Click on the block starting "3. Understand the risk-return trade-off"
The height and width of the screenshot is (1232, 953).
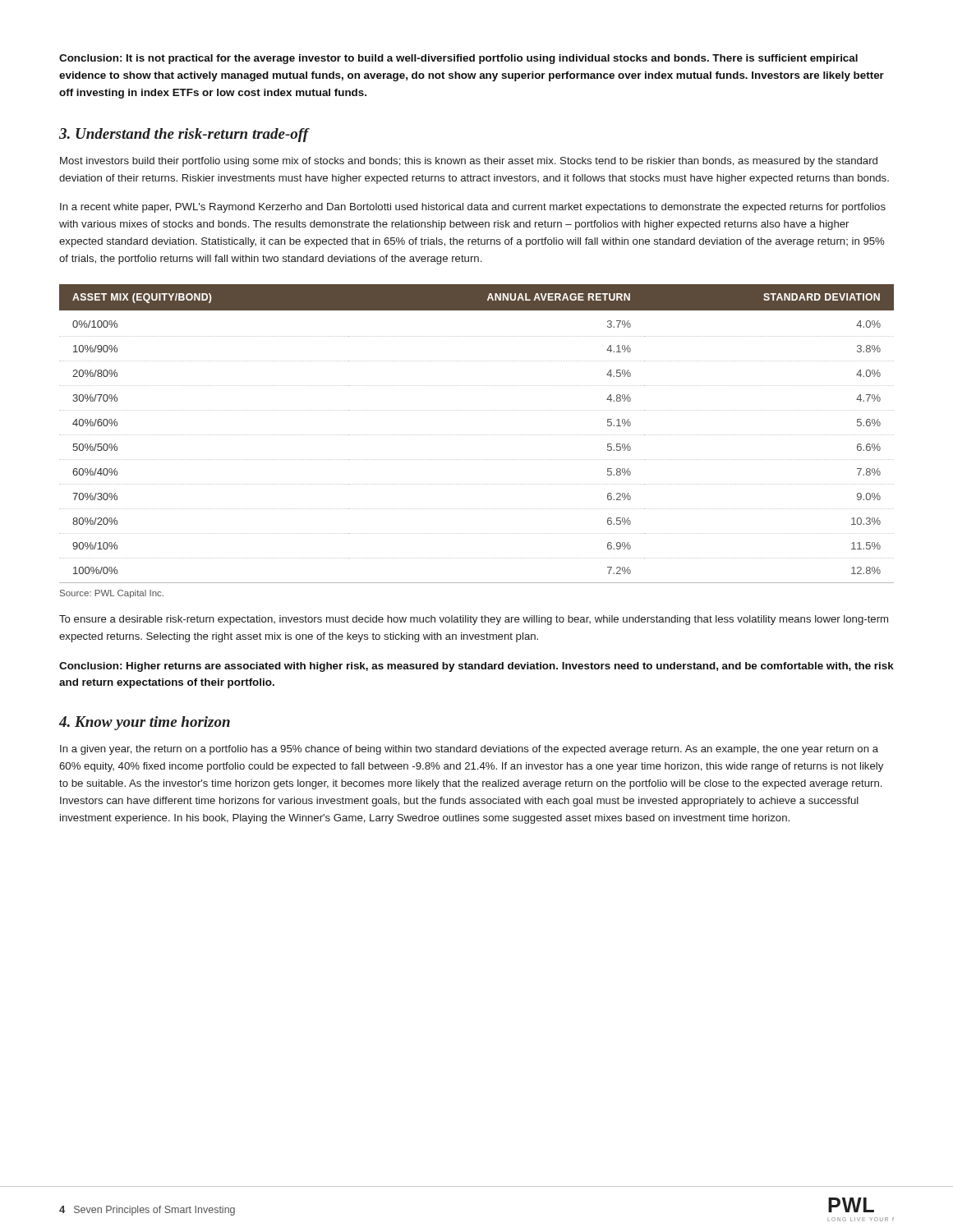(184, 135)
